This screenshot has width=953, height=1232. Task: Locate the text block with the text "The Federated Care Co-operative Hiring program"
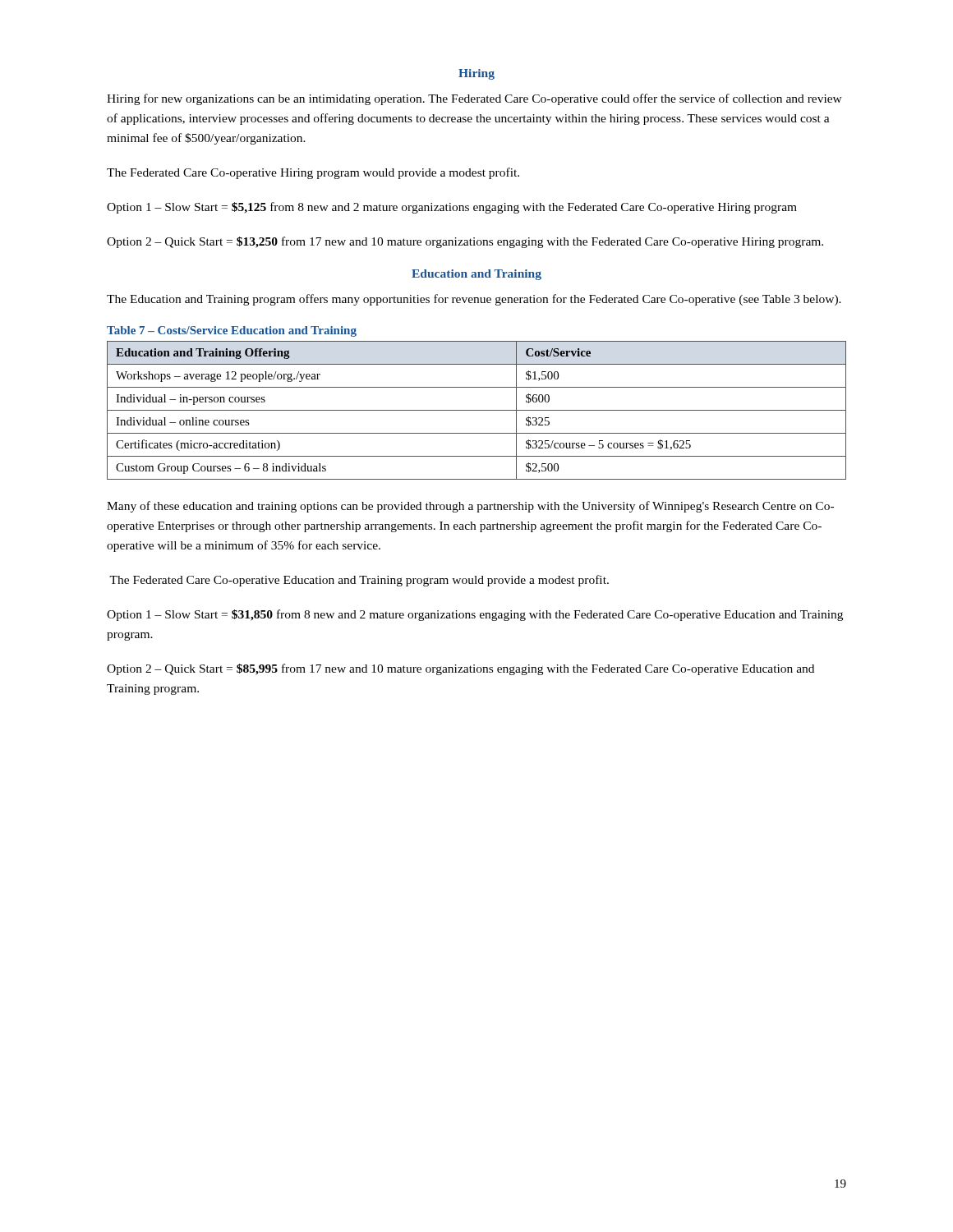[476, 172]
